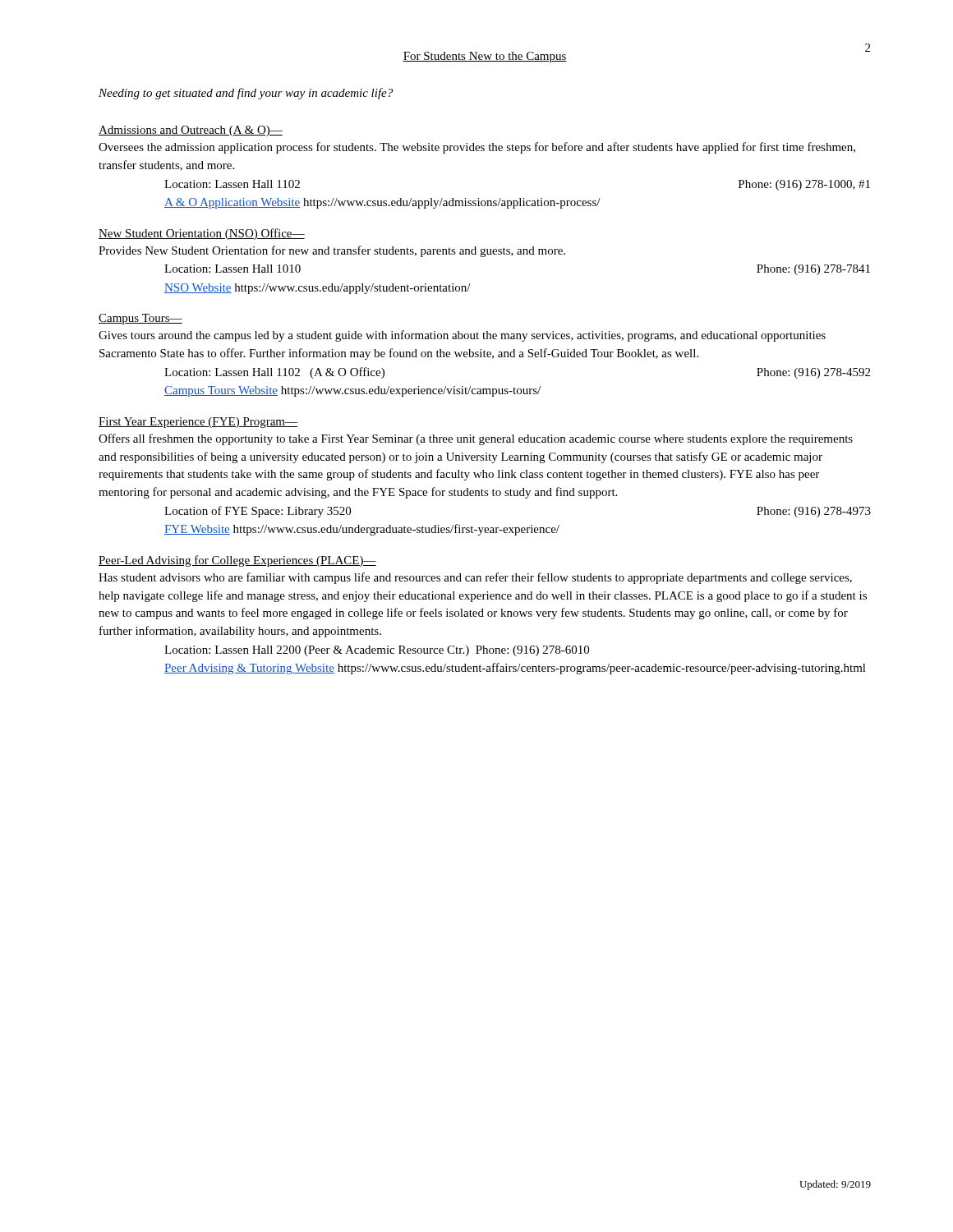This screenshot has height=1232, width=953.
Task: Click on the element starting "Needing to get situated and find"
Action: coord(246,93)
